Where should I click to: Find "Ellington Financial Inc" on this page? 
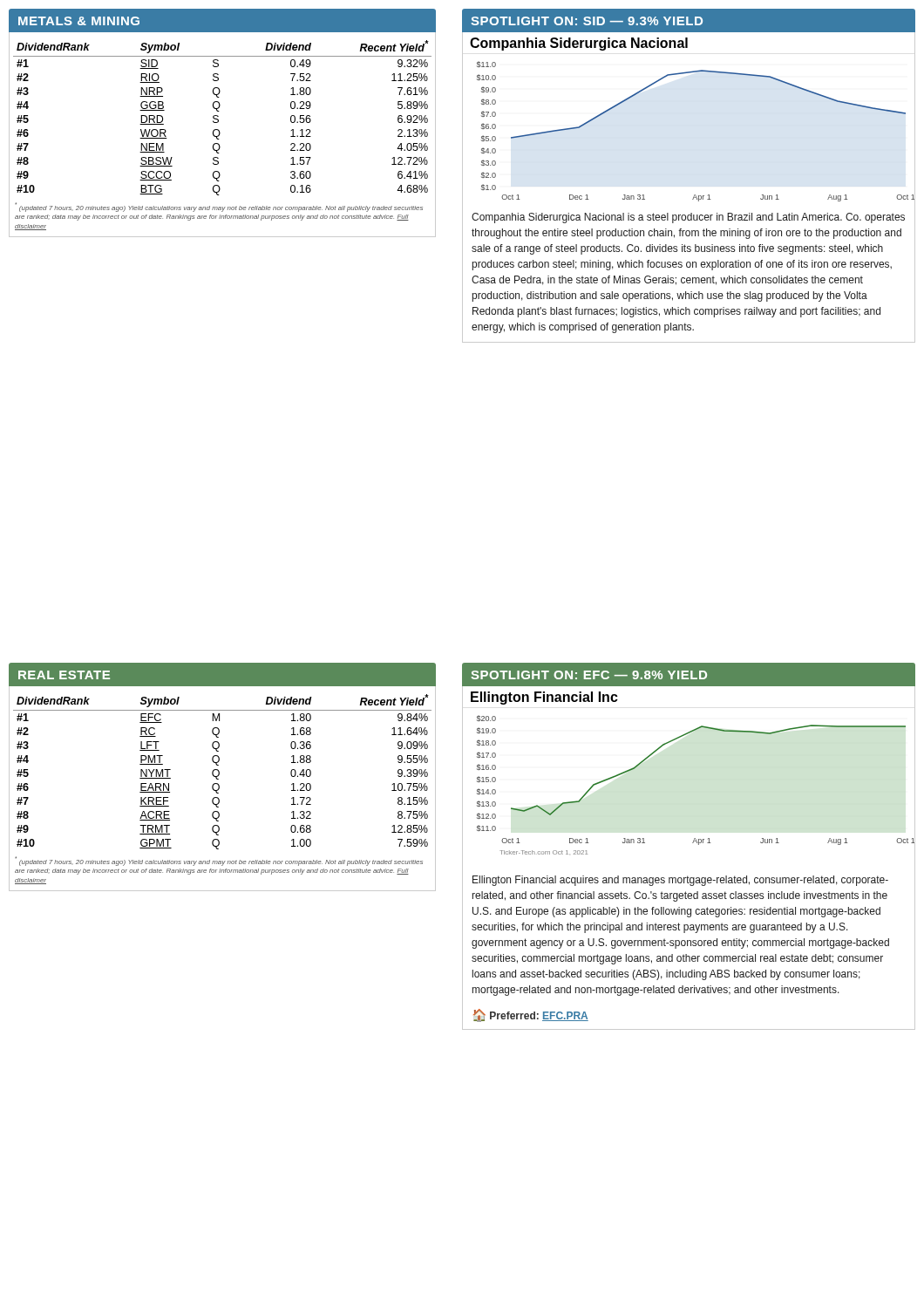(544, 697)
